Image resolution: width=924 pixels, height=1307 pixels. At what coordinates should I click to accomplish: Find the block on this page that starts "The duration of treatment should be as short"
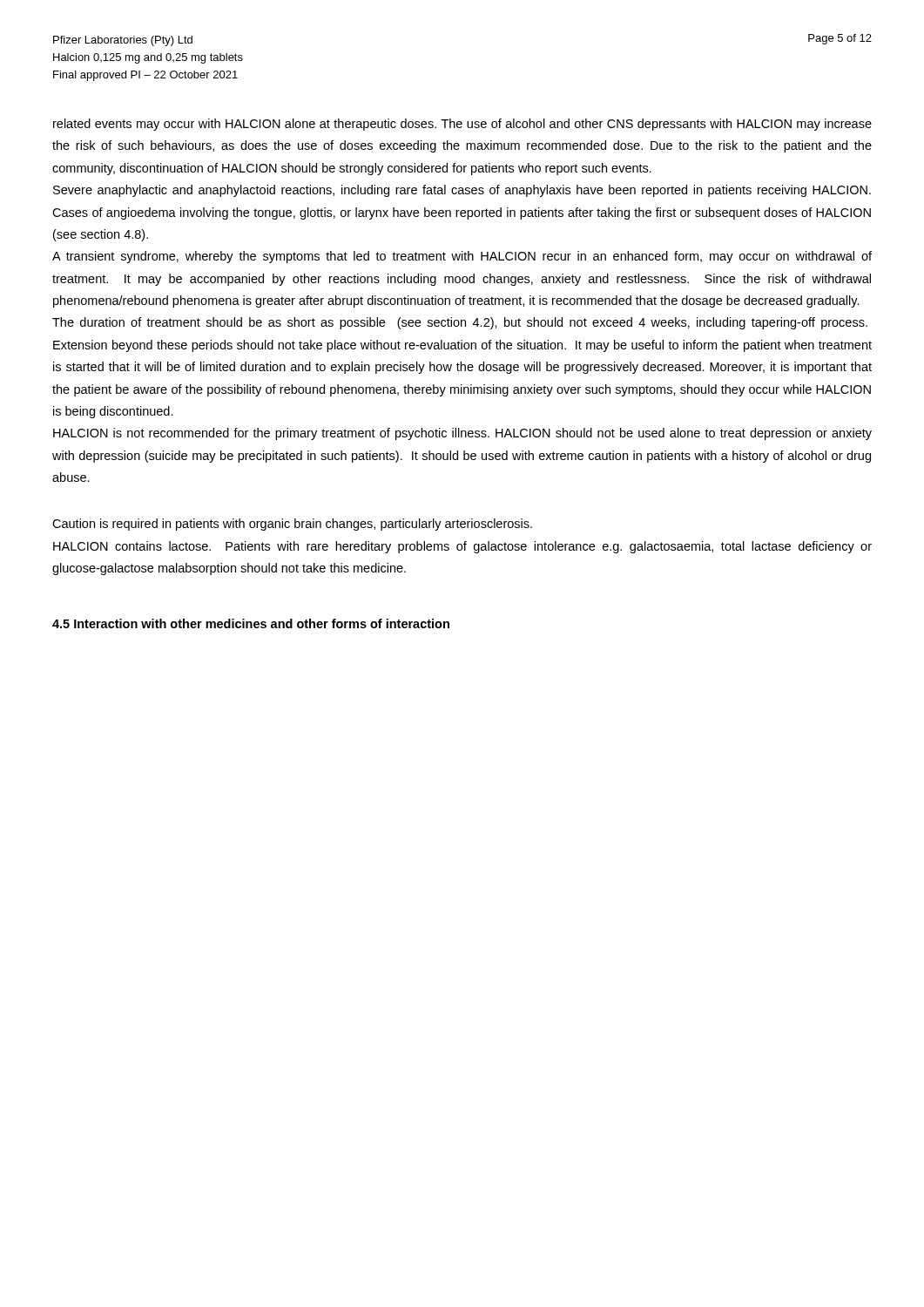point(462,367)
